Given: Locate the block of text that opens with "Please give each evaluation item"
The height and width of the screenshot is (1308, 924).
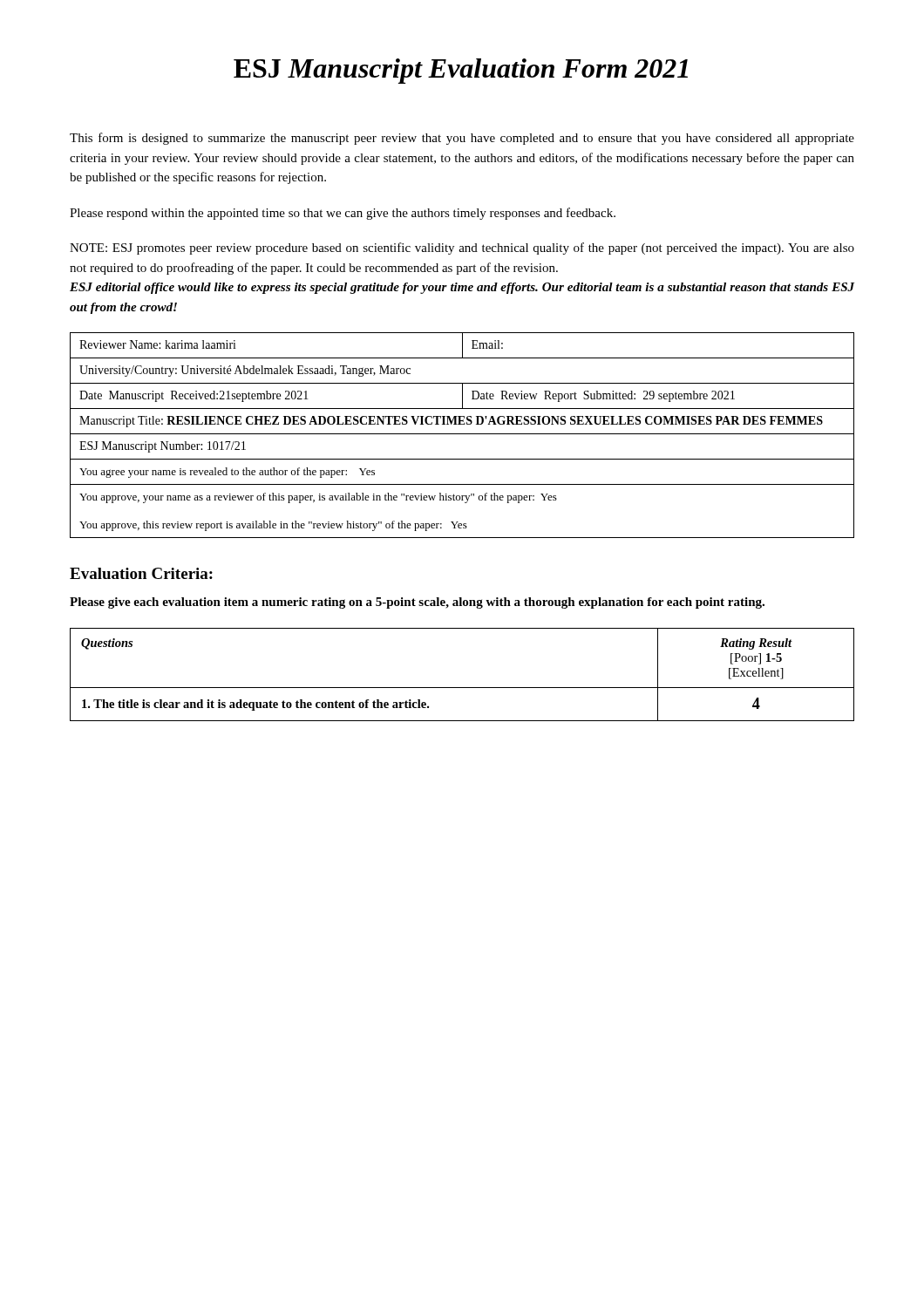Looking at the screenshot, I should point(417,602).
